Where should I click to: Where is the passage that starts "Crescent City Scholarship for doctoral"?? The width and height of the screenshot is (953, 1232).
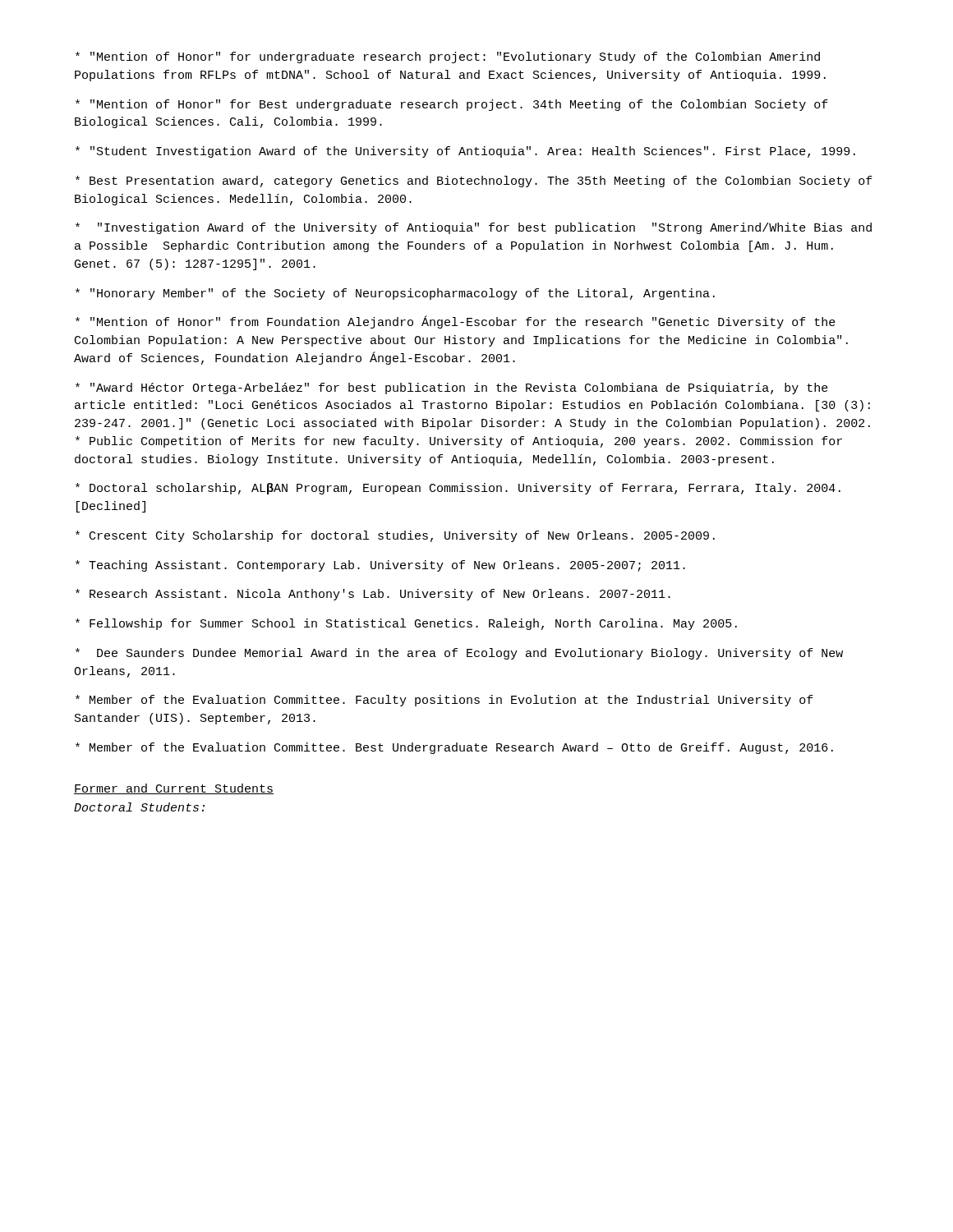[396, 537]
